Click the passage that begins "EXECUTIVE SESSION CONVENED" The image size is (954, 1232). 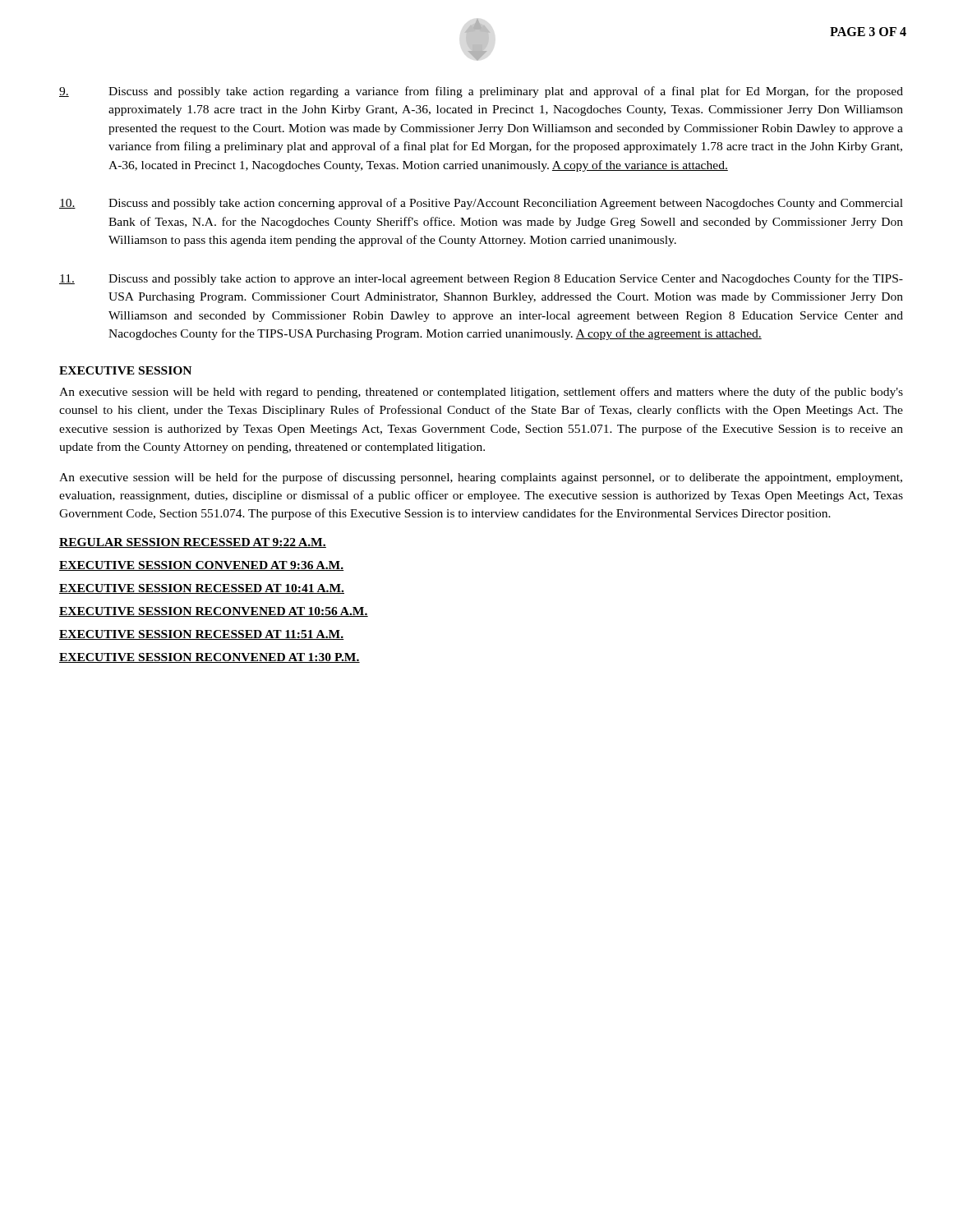[201, 566]
